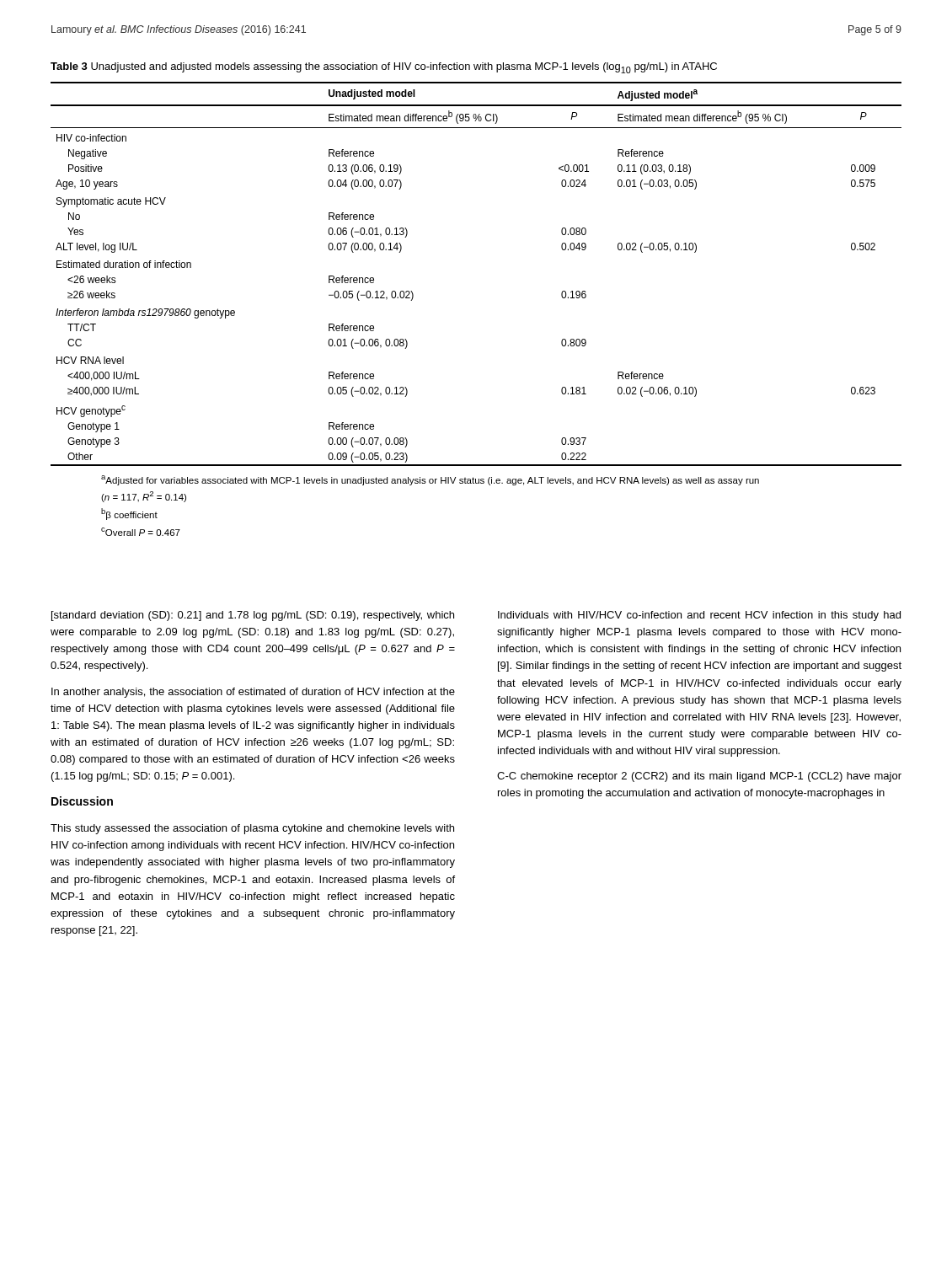Point to the block beginning "Individuals with HIV/HCV"
This screenshot has height=1264, width=952.
699,704
